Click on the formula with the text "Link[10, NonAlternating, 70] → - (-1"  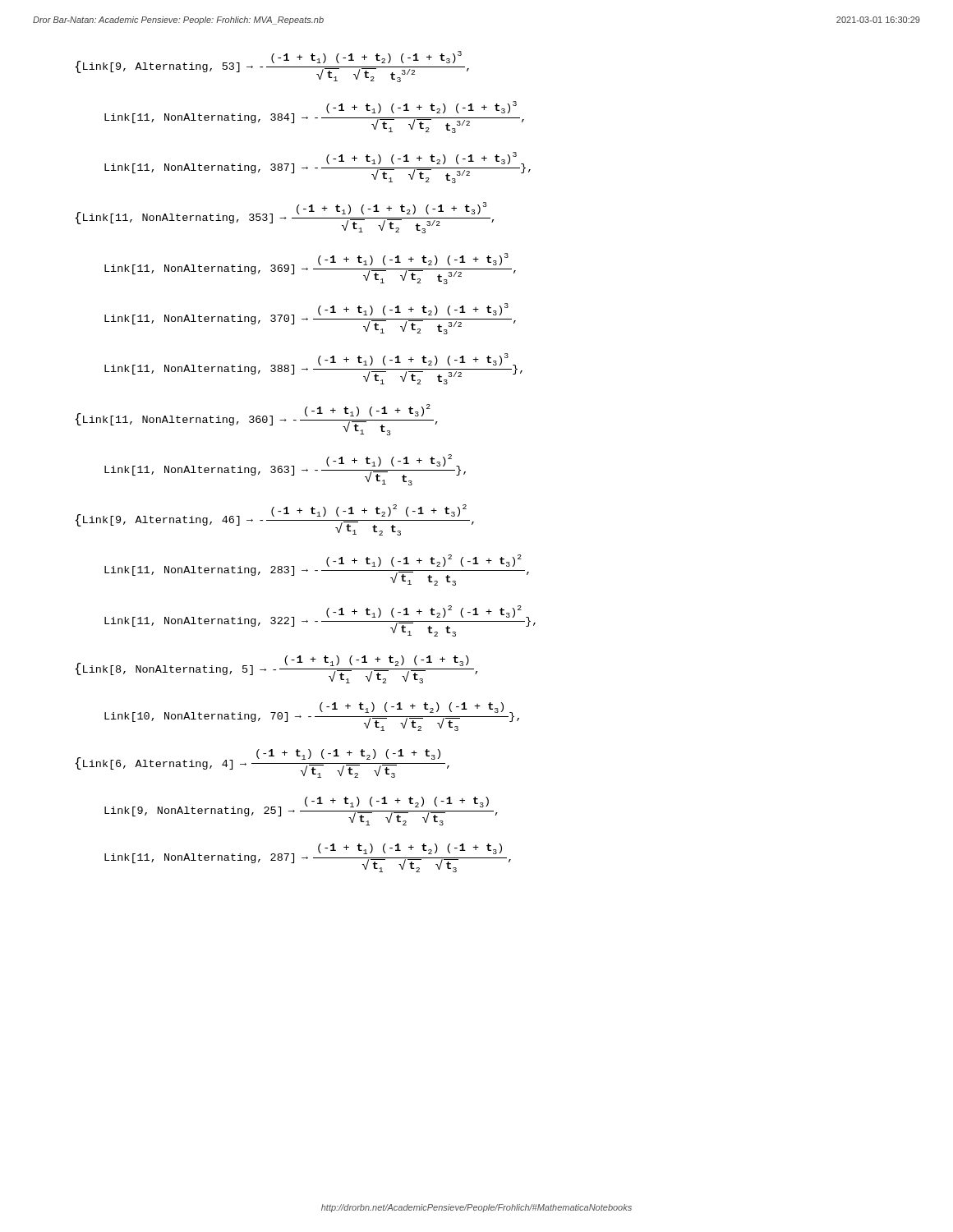pos(313,717)
